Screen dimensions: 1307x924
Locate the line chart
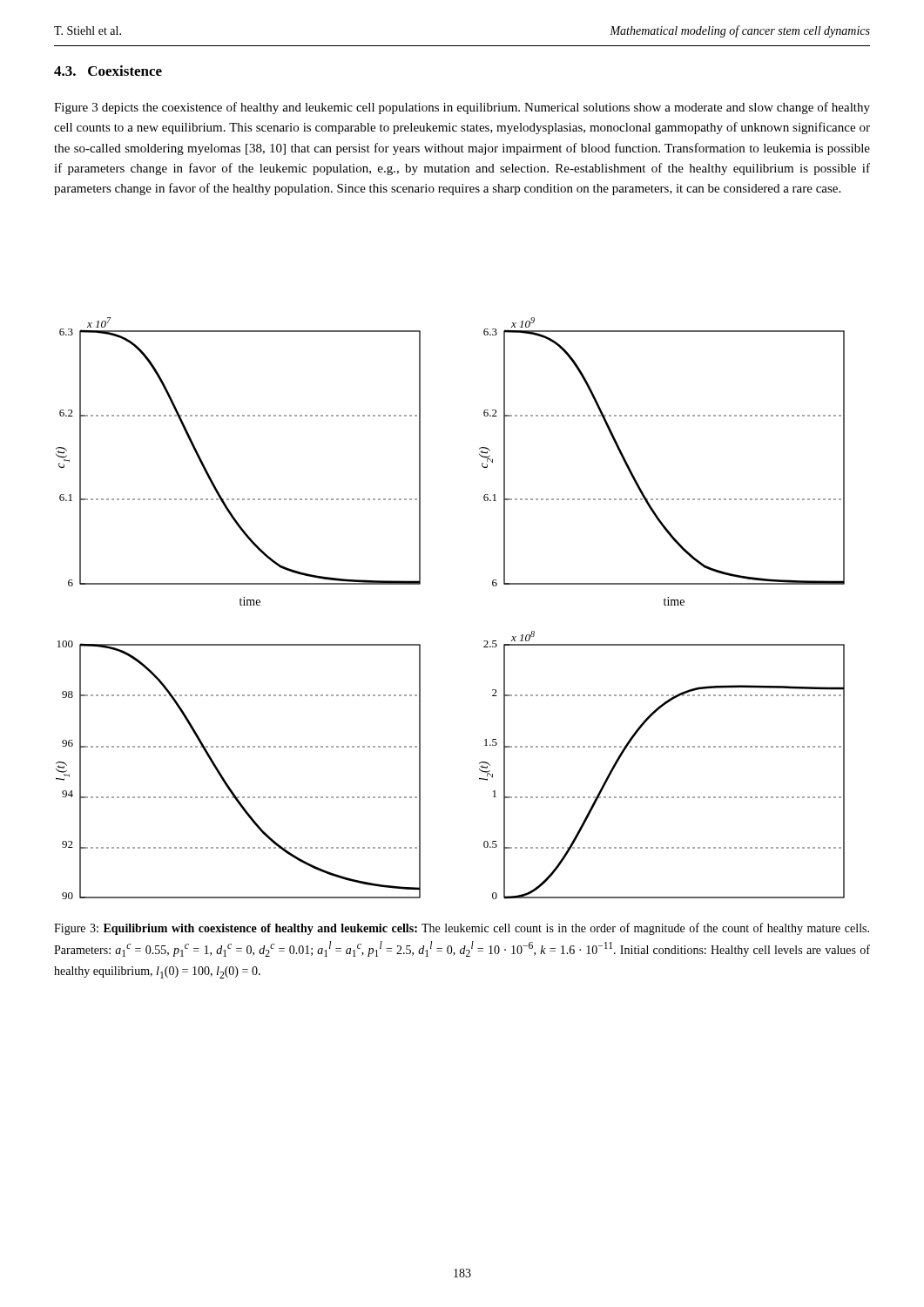(462, 606)
